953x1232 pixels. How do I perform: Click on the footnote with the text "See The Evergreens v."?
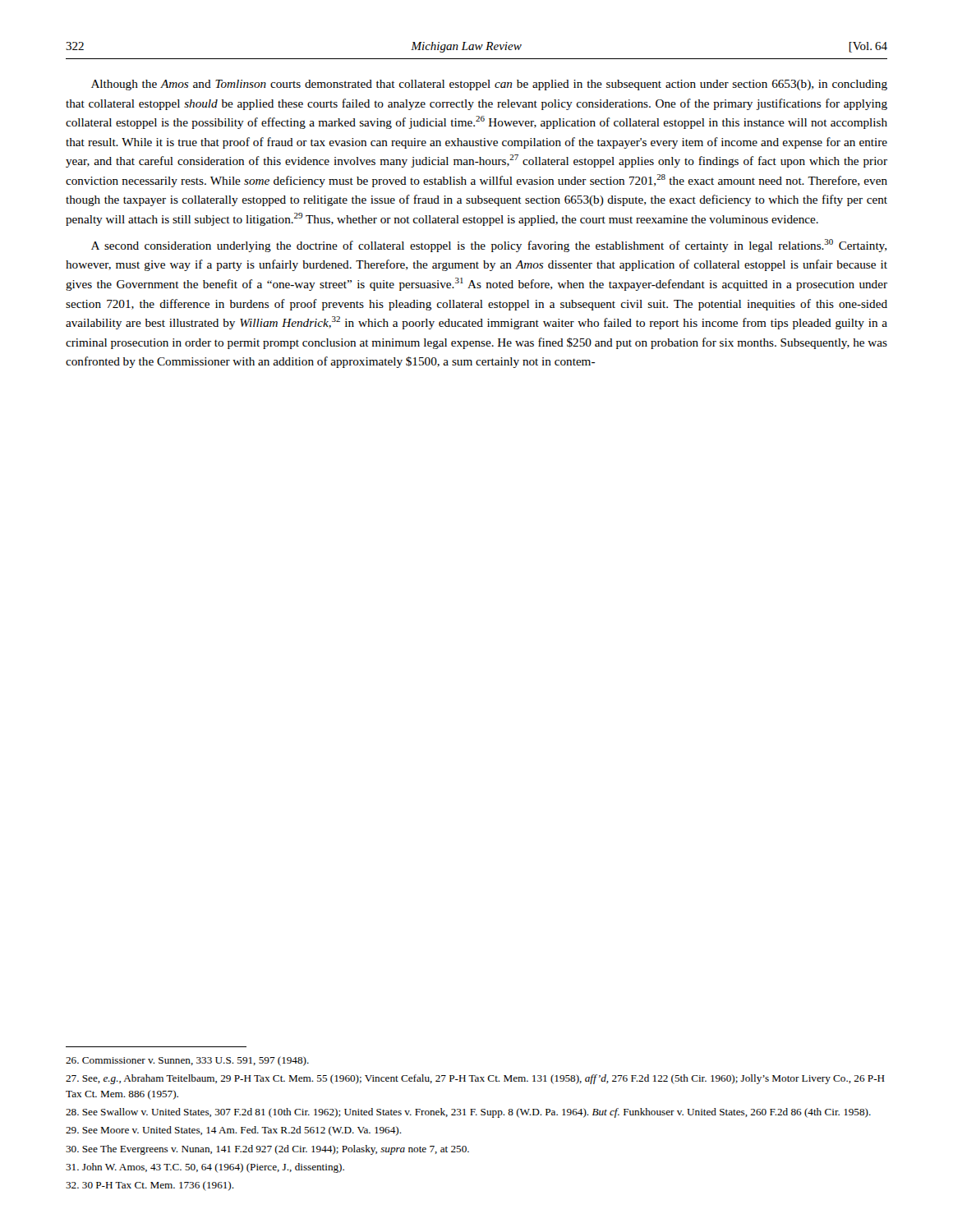pos(268,1148)
